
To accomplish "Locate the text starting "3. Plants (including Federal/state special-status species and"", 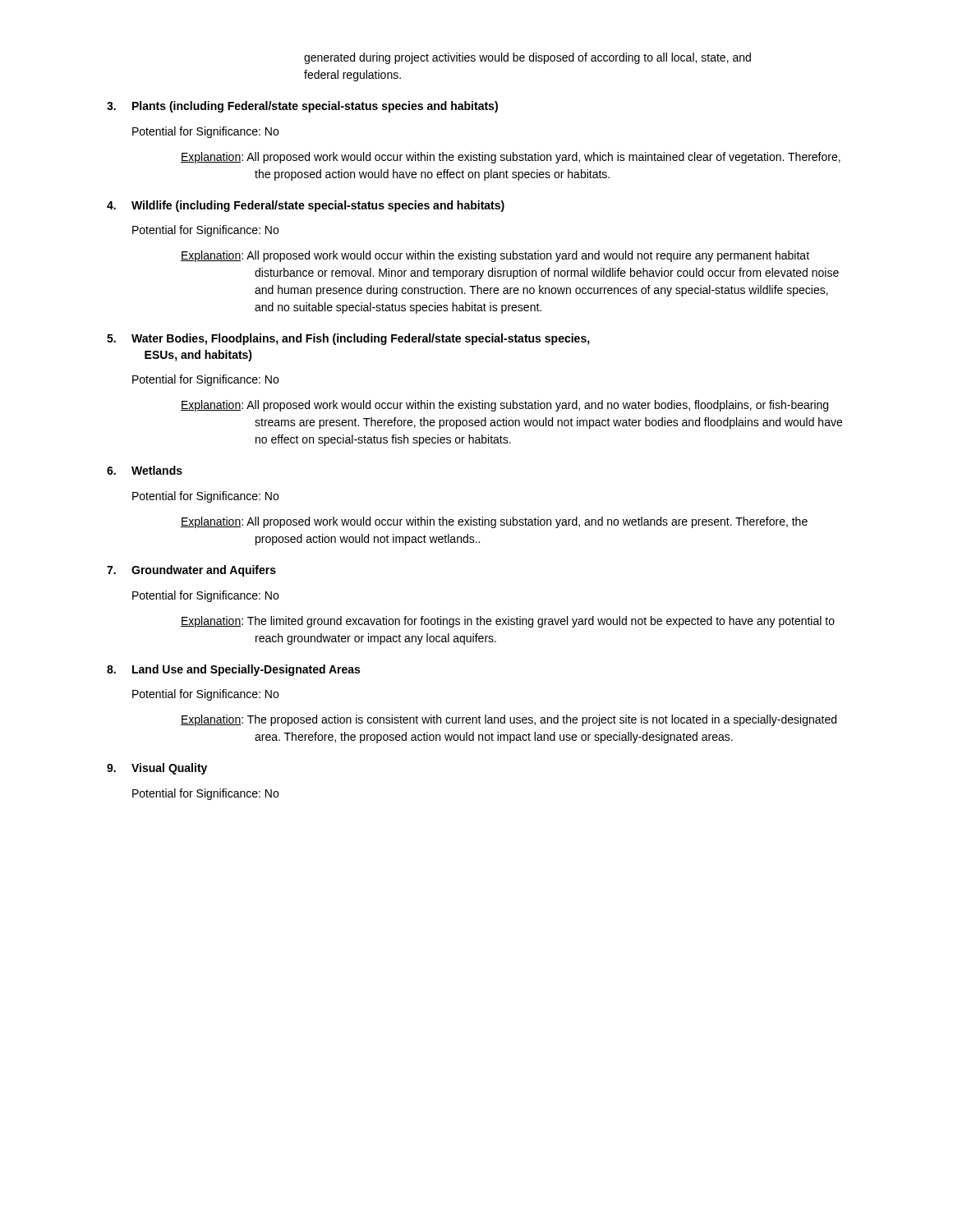I will click(303, 107).
